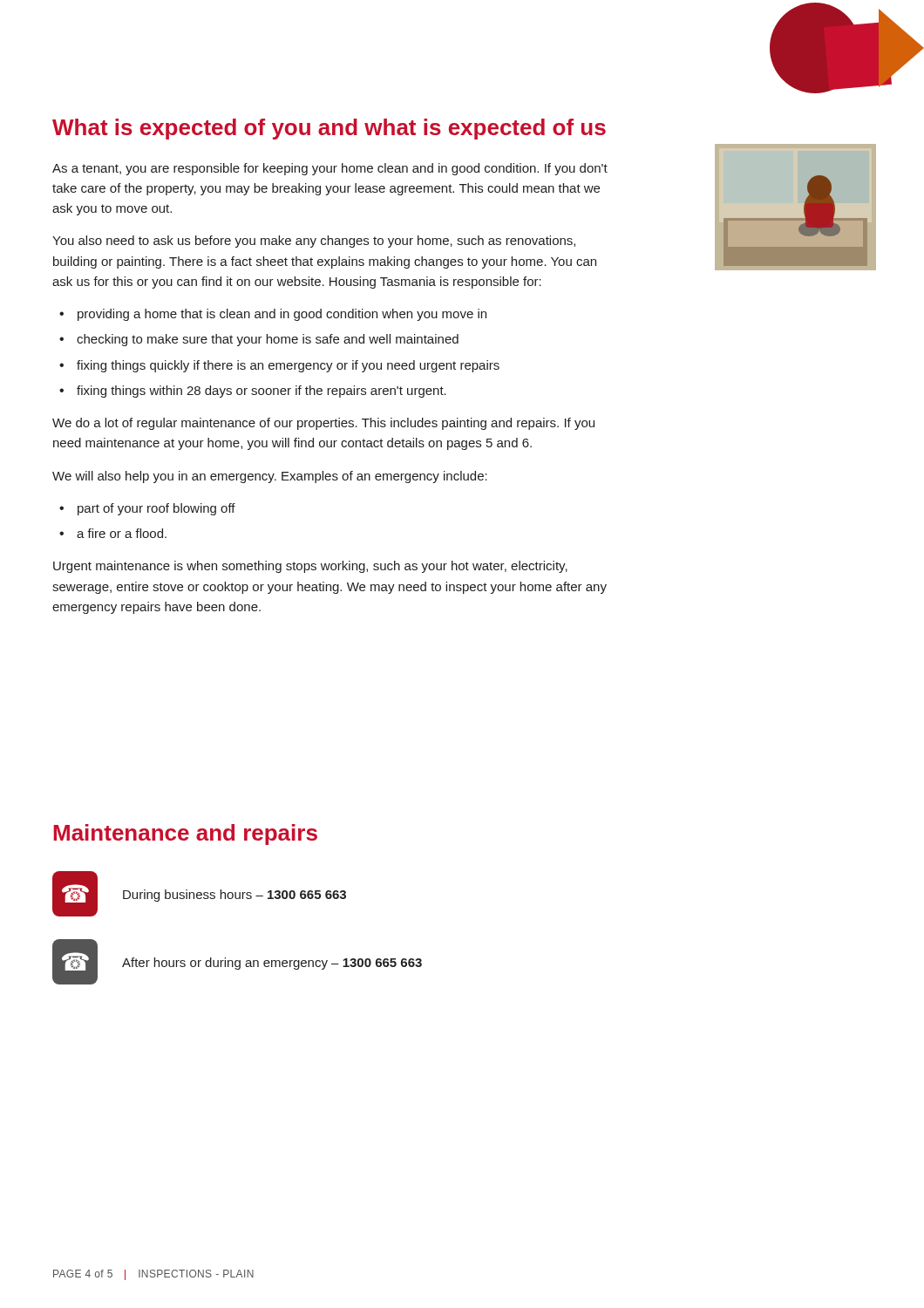Navigate to the region starting "We do a lot of regular"
Viewport: 924px width, 1308px height.
click(x=324, y=433)
